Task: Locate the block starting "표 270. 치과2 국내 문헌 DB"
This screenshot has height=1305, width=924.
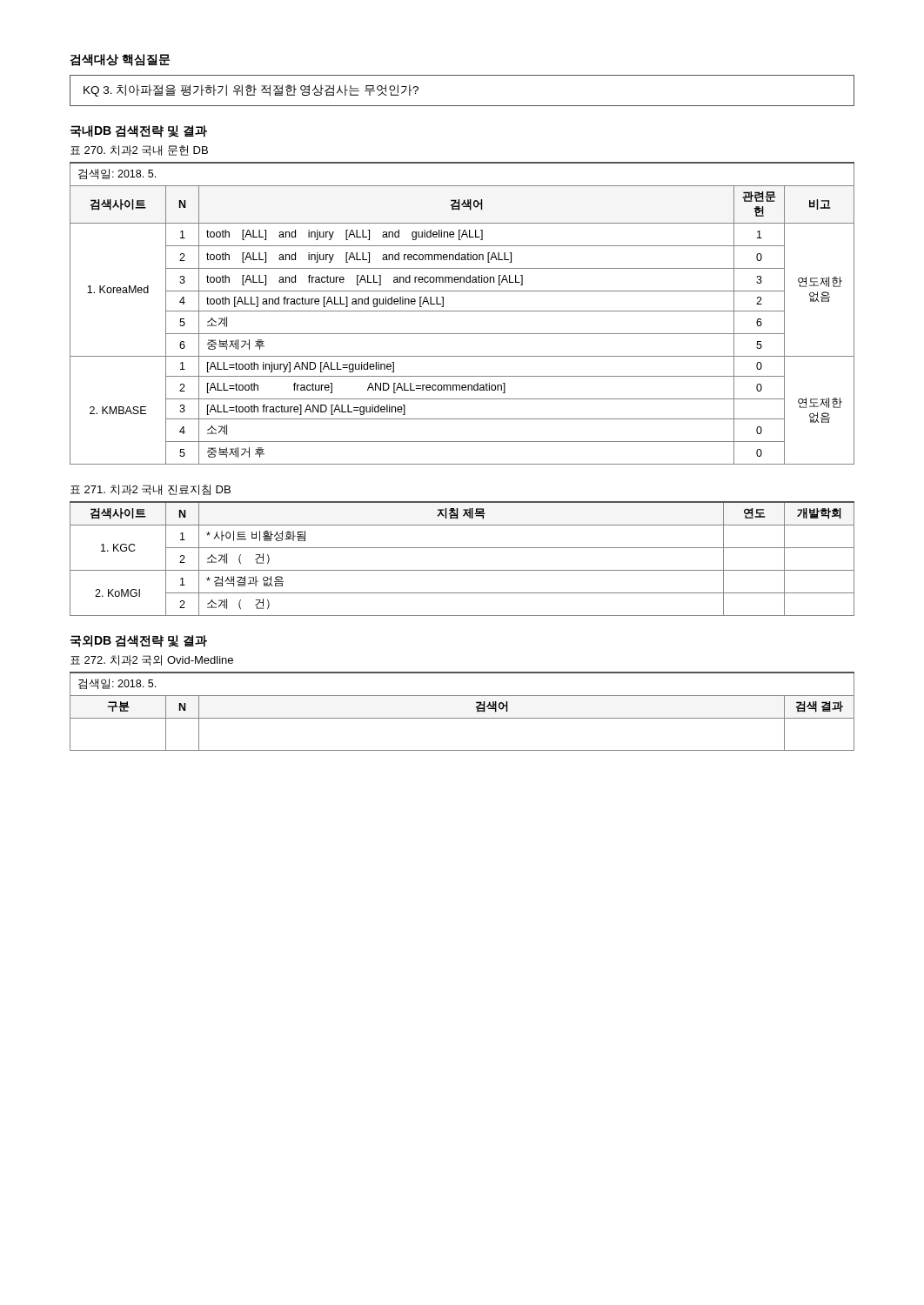Action: (x=139, y=150)
